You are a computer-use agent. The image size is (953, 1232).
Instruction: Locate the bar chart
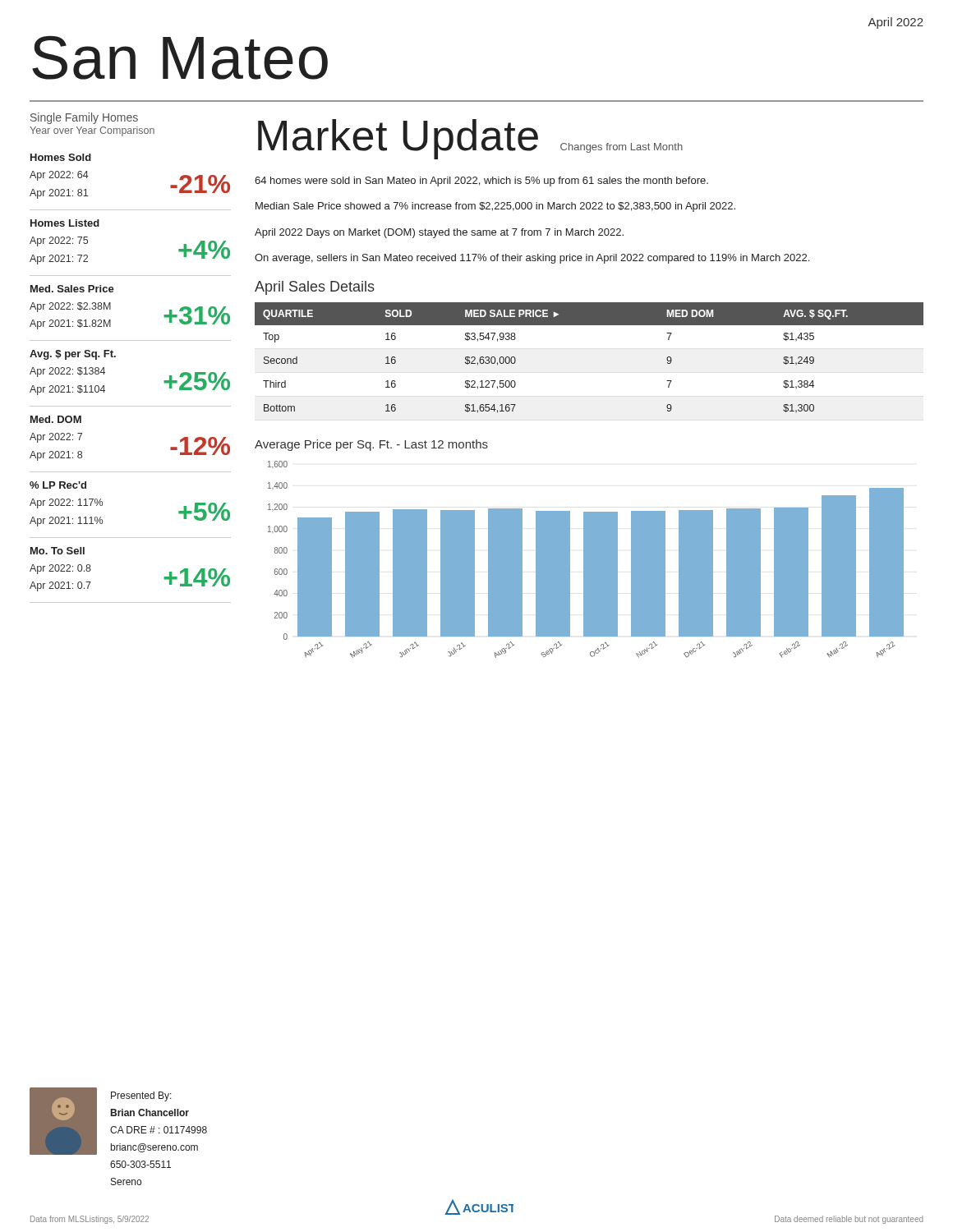(x=591, y=566)
